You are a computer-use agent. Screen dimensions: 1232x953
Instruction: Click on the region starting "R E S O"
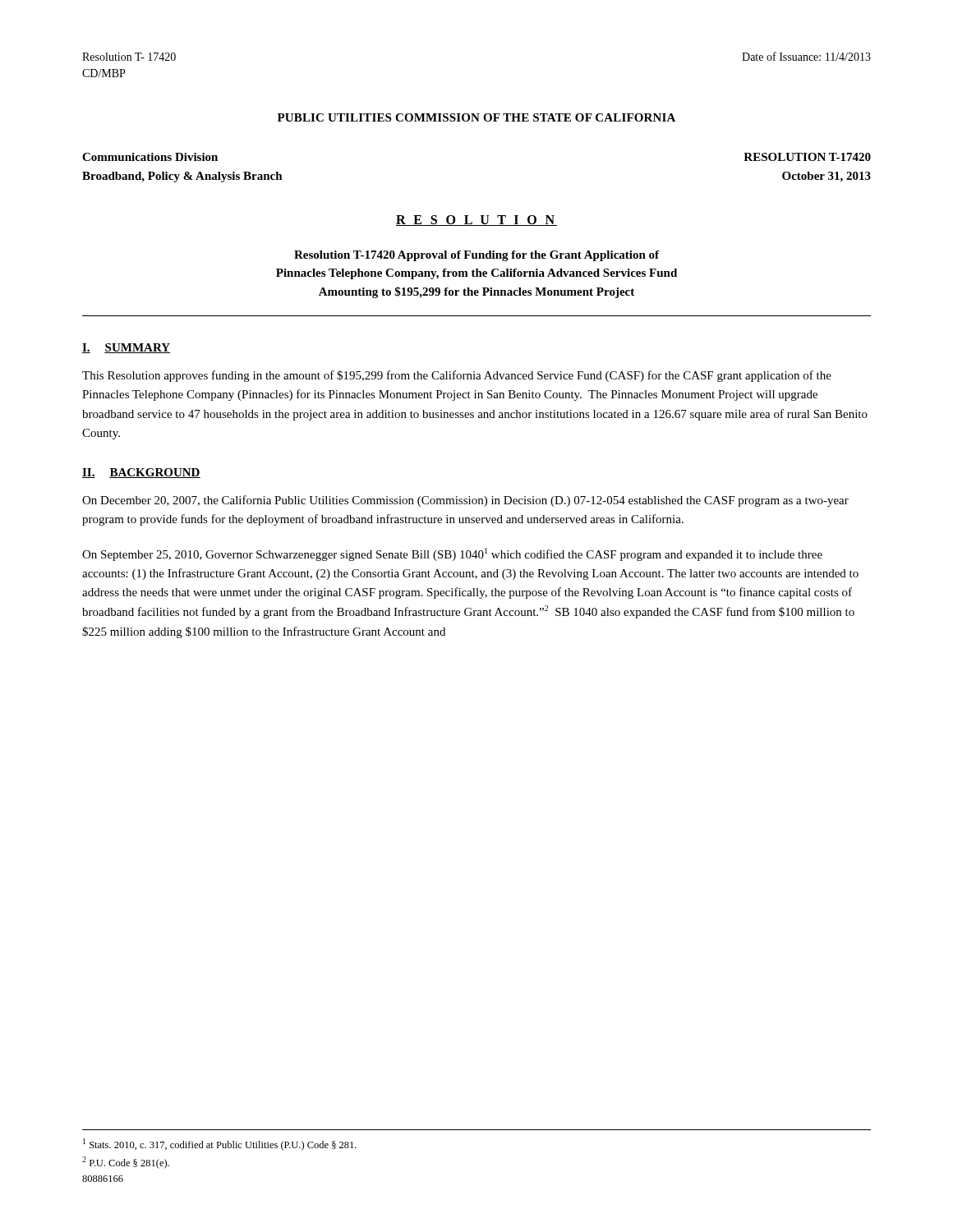476,219
